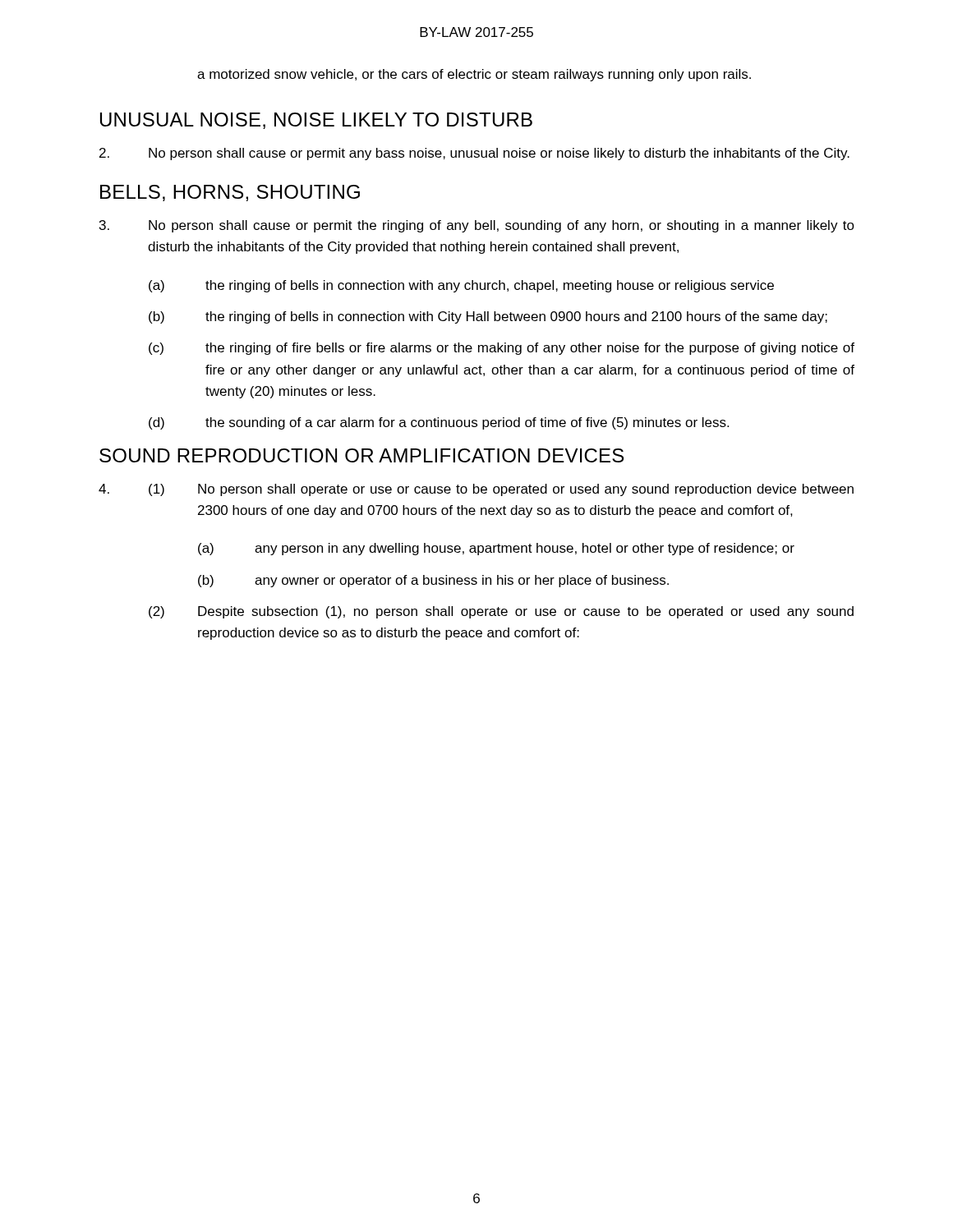Find the block on this page that starts "No person shall cause or permit the"
The image size is (953, 1232).
[476, 237]
